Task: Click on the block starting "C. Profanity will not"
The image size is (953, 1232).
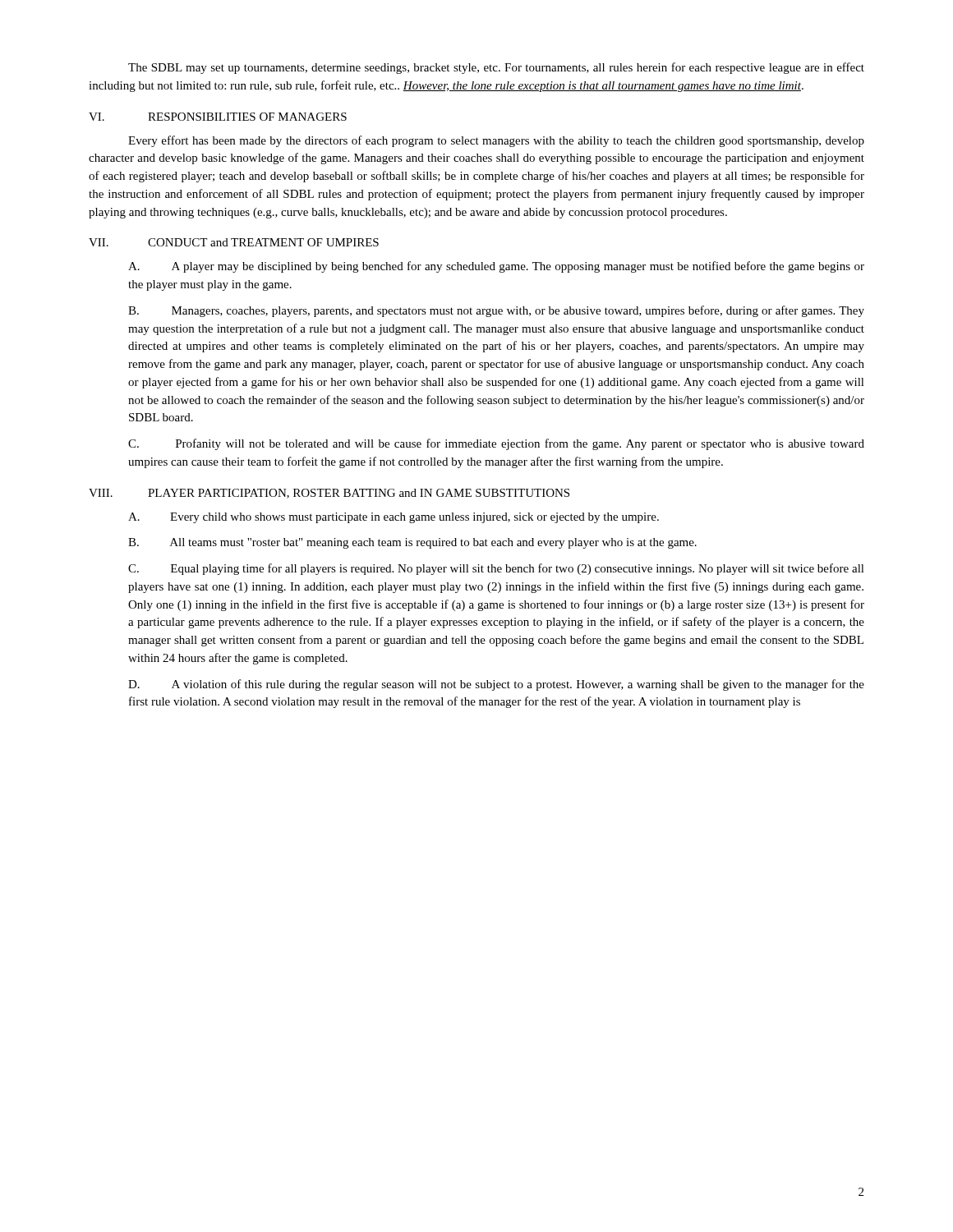Action: pos(496,453)
